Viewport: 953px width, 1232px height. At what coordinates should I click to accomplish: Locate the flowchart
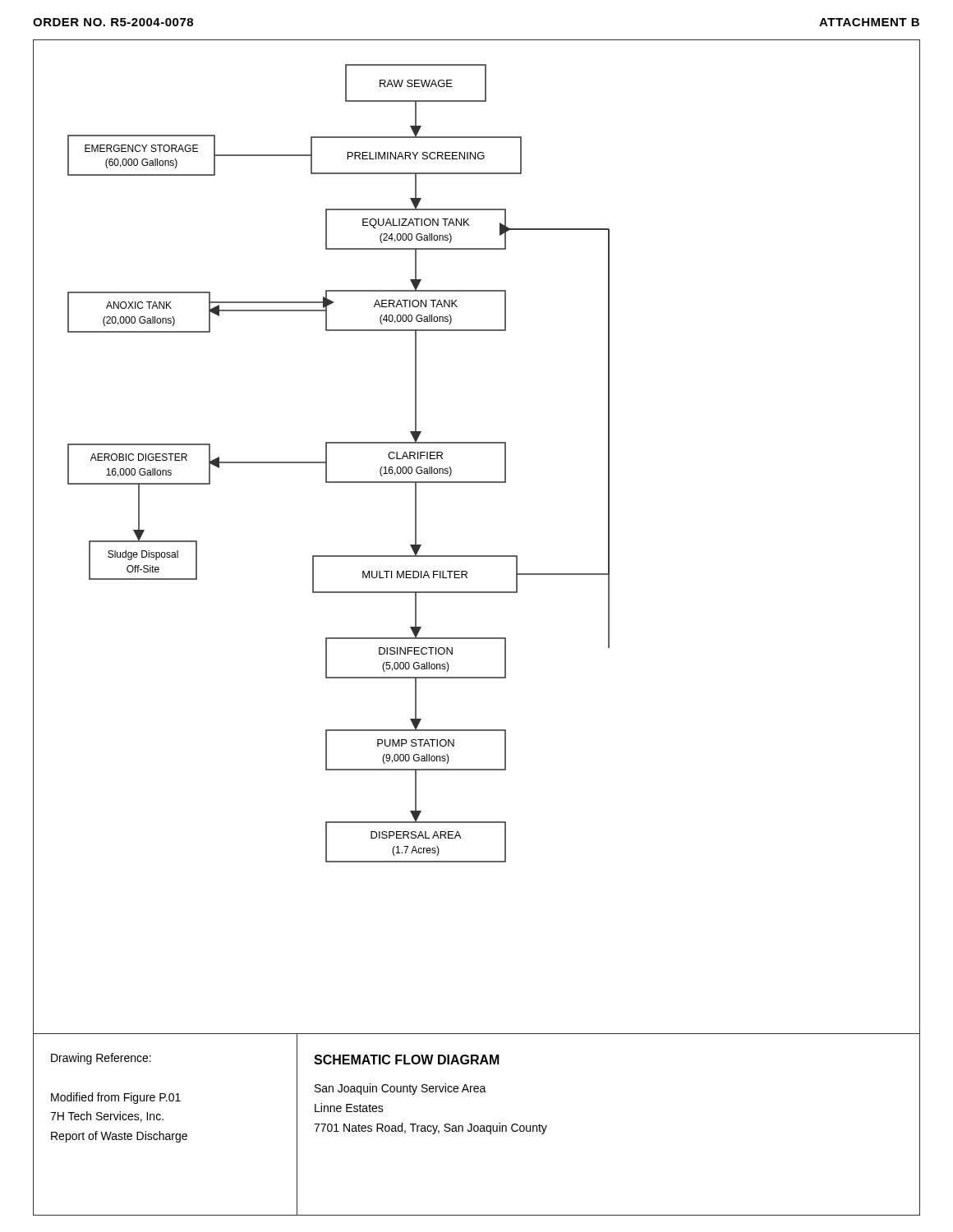[476, 537]
